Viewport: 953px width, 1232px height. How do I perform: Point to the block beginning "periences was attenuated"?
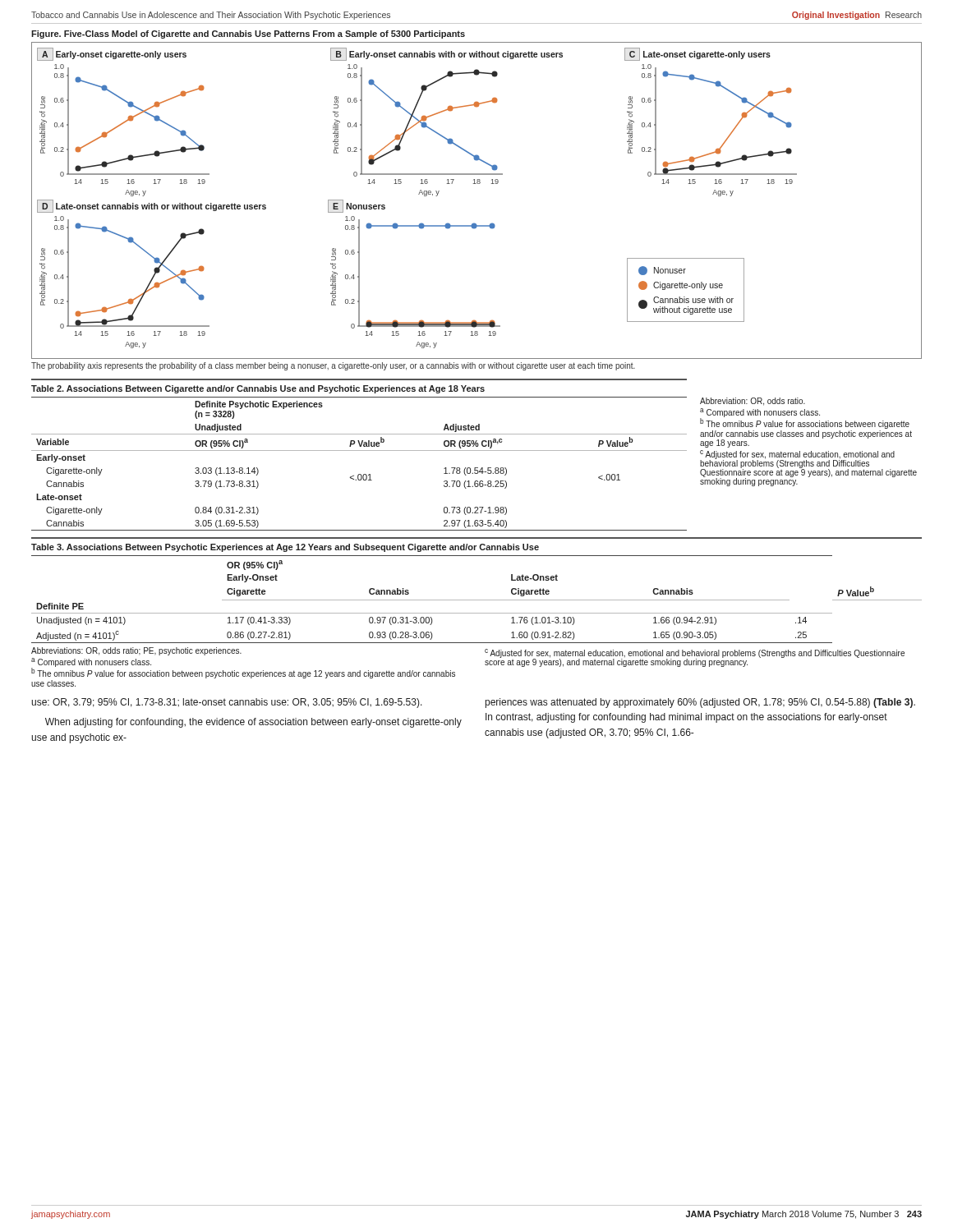(700, 717)
